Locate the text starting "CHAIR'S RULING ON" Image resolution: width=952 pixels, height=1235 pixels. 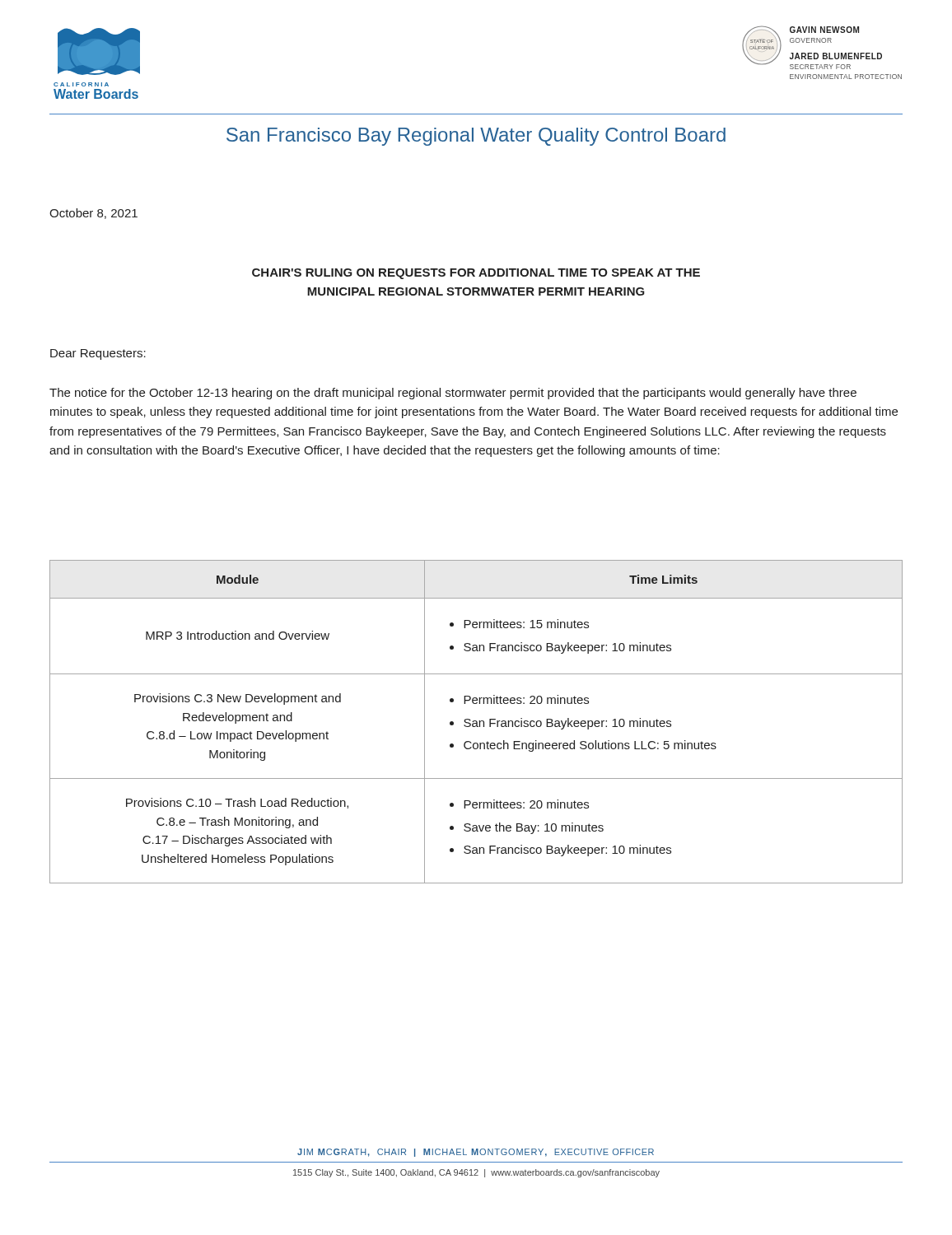click(476, 281)
